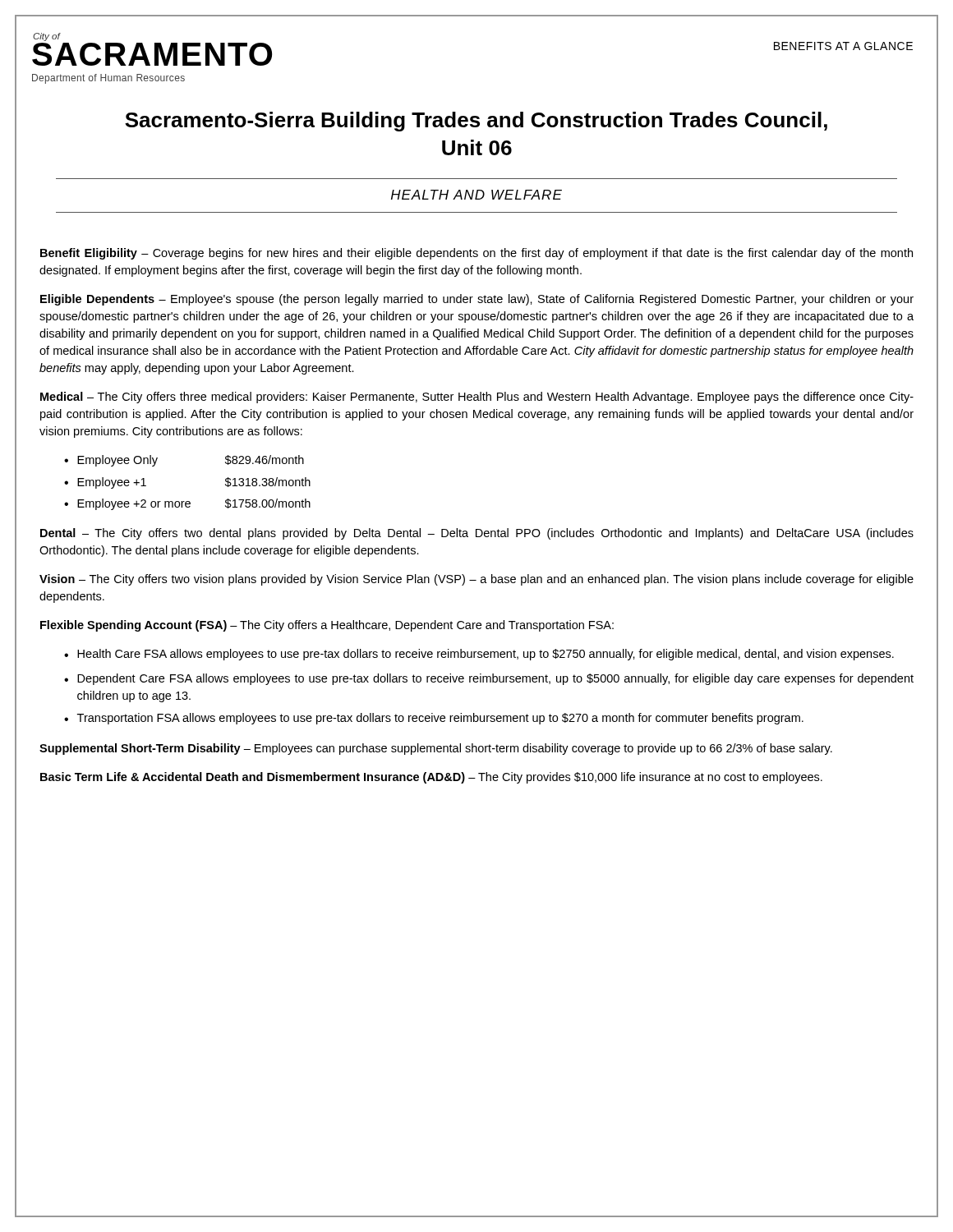Where is the passage that starts "Vision – The City"?
953x1232 pixels.
[x=476, y=588]
